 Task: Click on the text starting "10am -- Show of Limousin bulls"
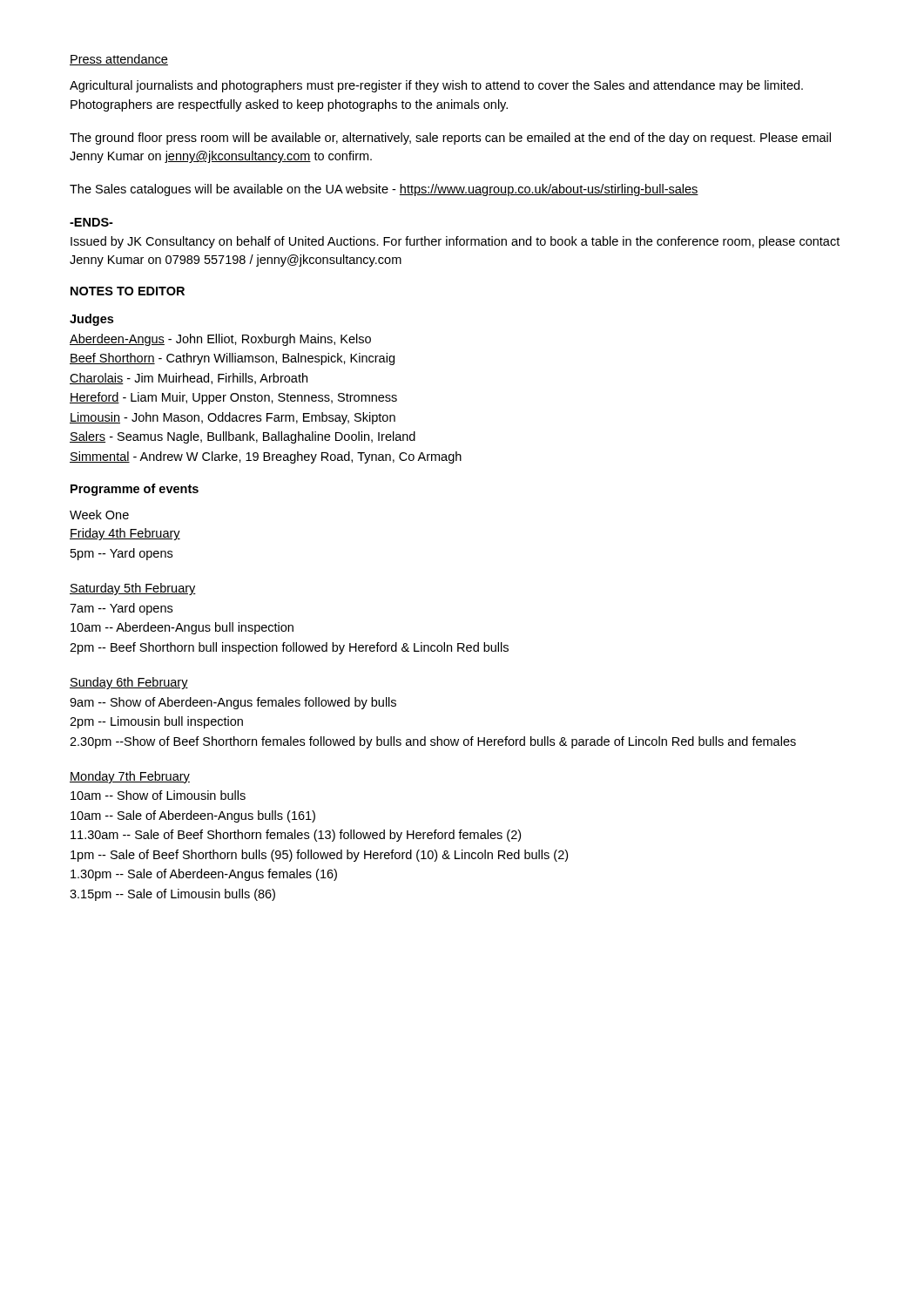pos(158,796)
